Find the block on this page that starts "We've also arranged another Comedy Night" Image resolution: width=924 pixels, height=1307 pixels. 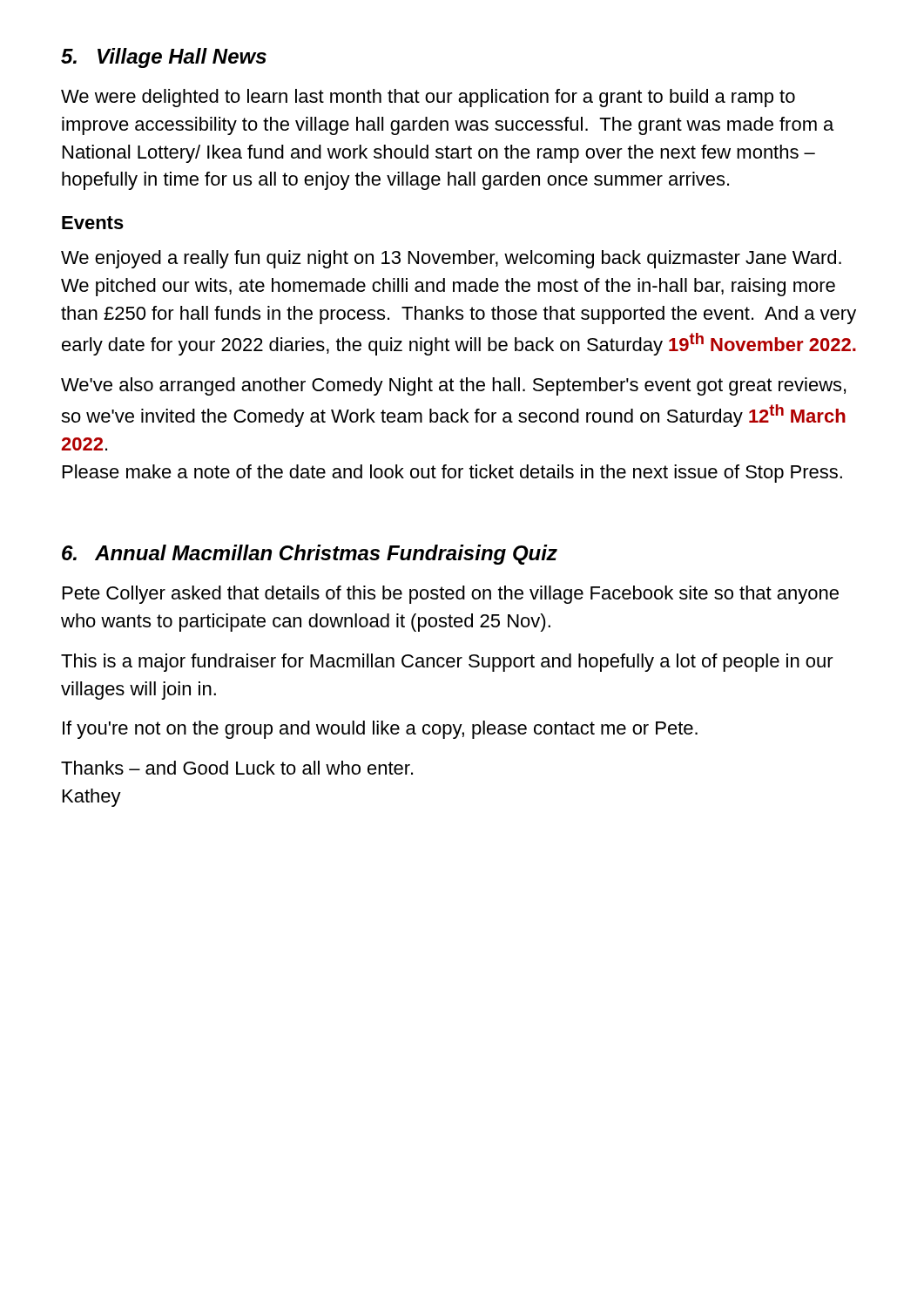coord(454,428)
